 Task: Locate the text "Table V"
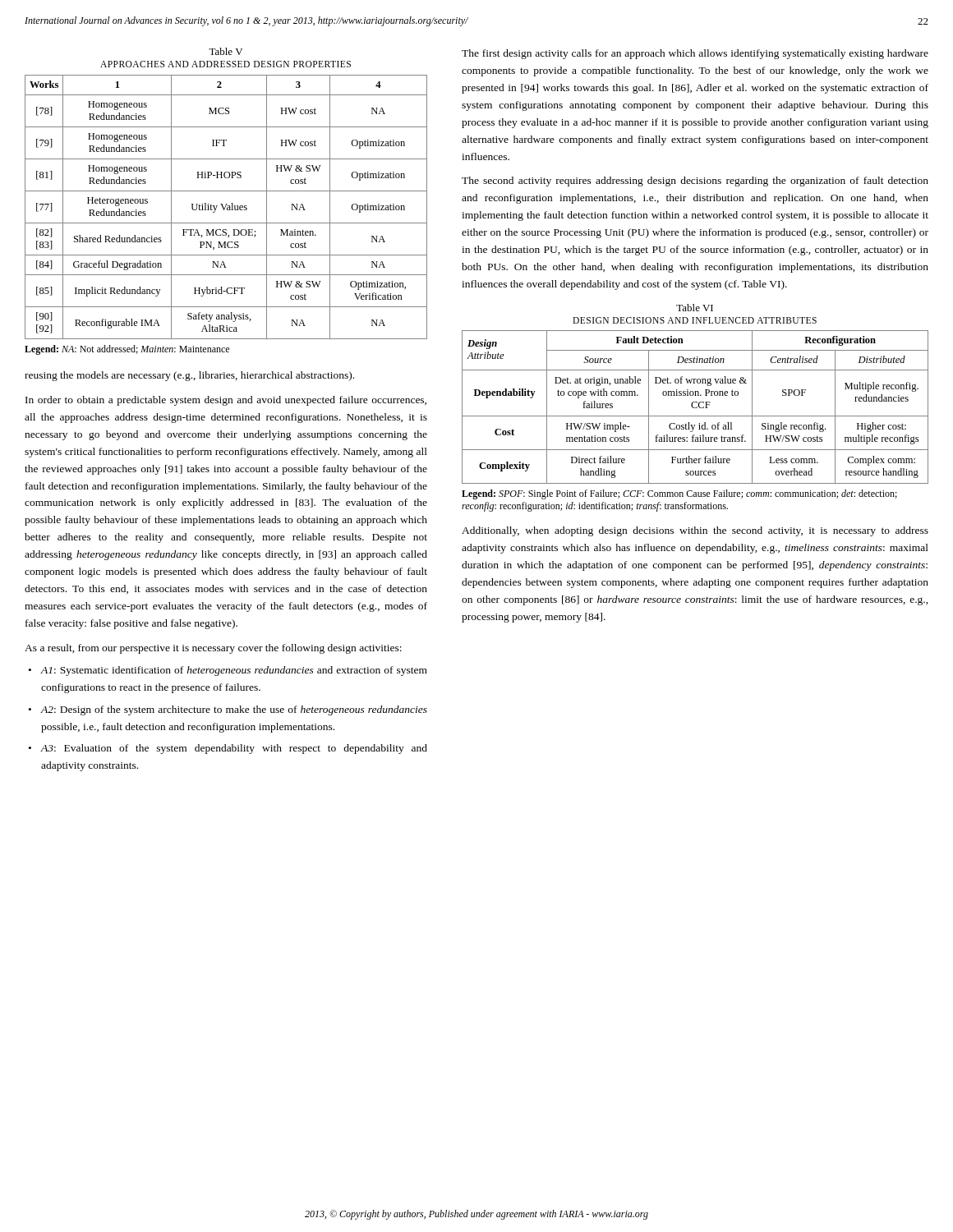click(x=226, y=51)
